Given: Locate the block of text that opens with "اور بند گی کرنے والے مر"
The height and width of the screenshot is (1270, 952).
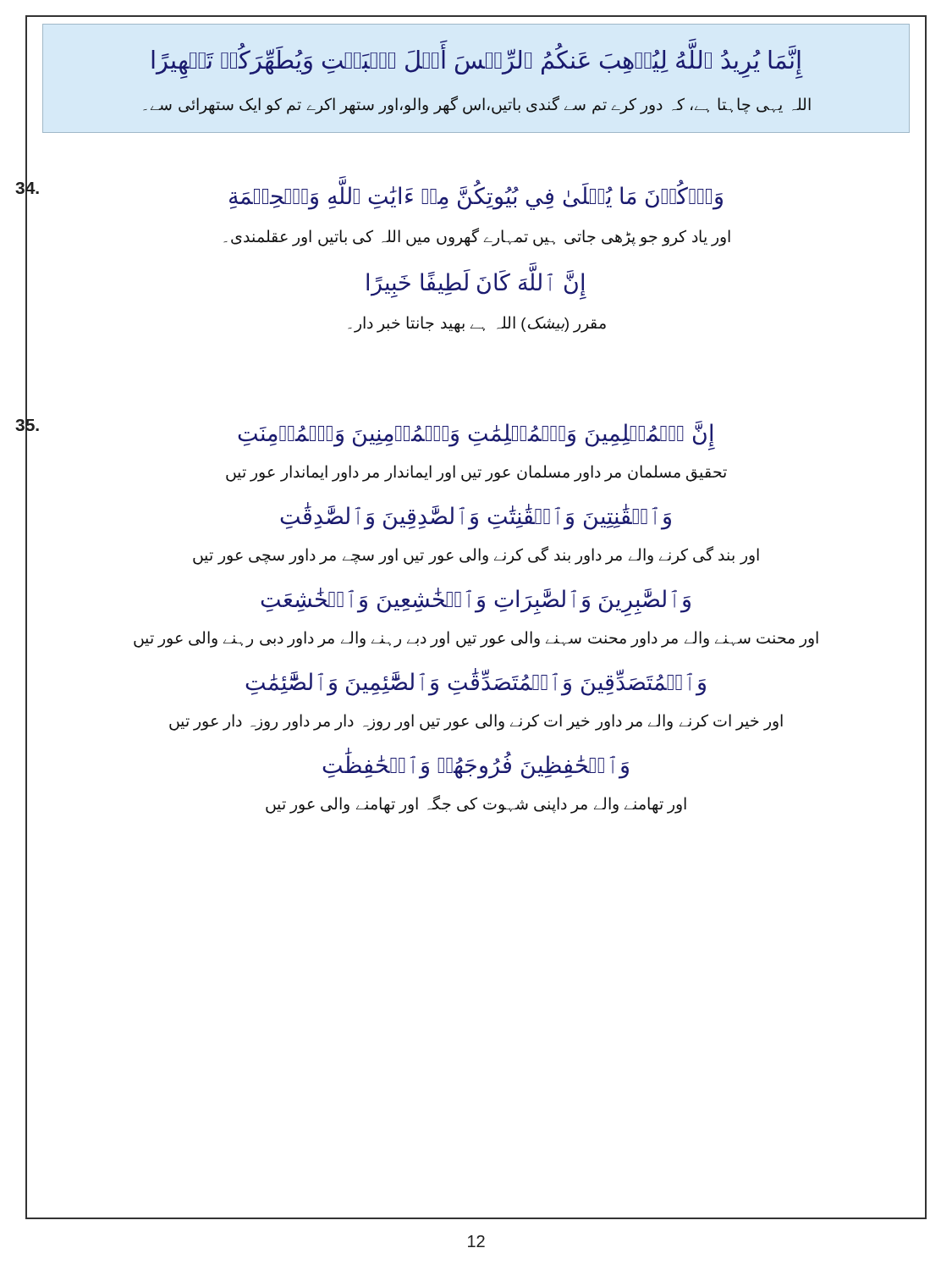Looking at the screenshot, I should (x=476, y=555).
